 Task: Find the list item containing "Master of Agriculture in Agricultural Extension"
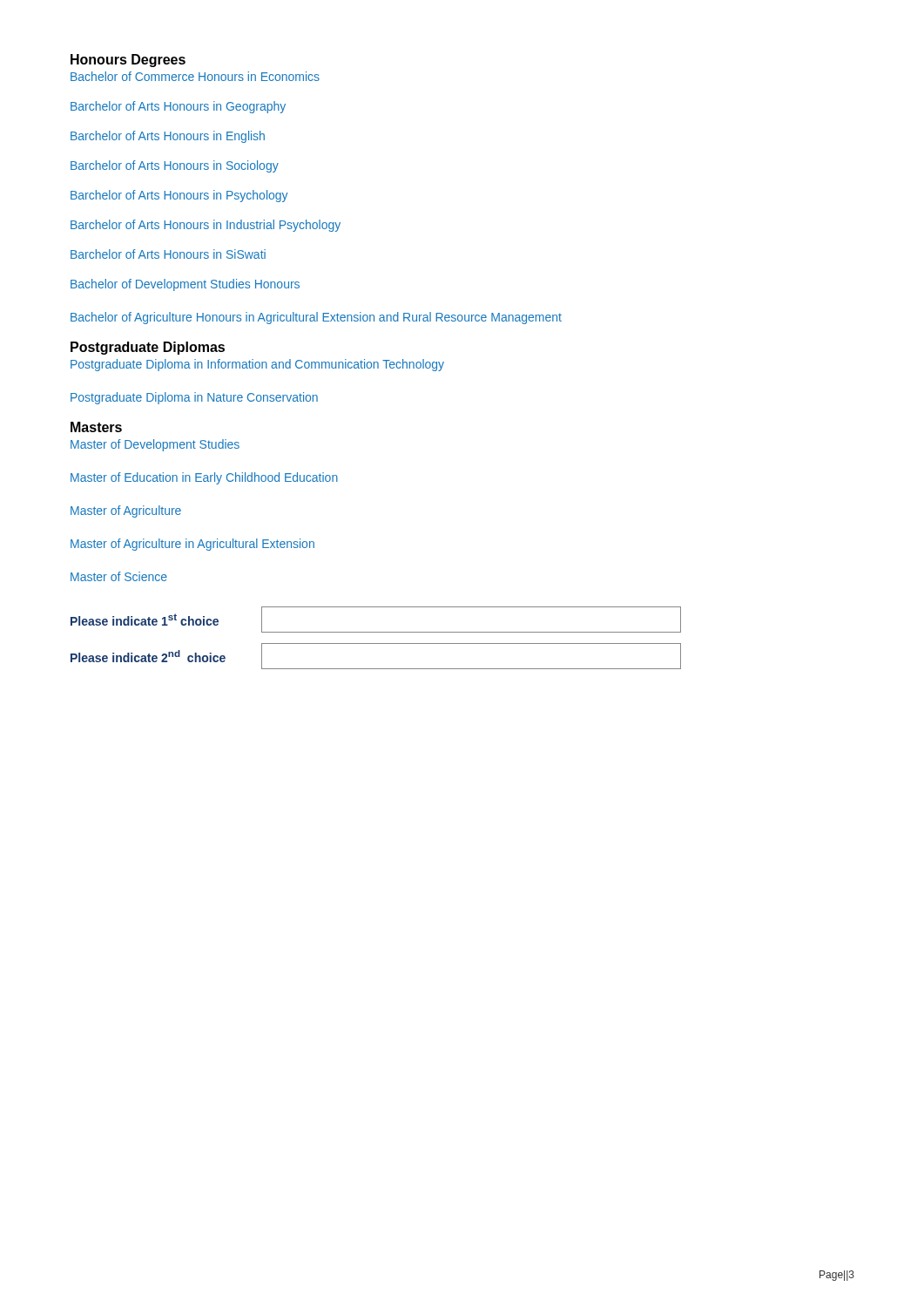(192, 544)
